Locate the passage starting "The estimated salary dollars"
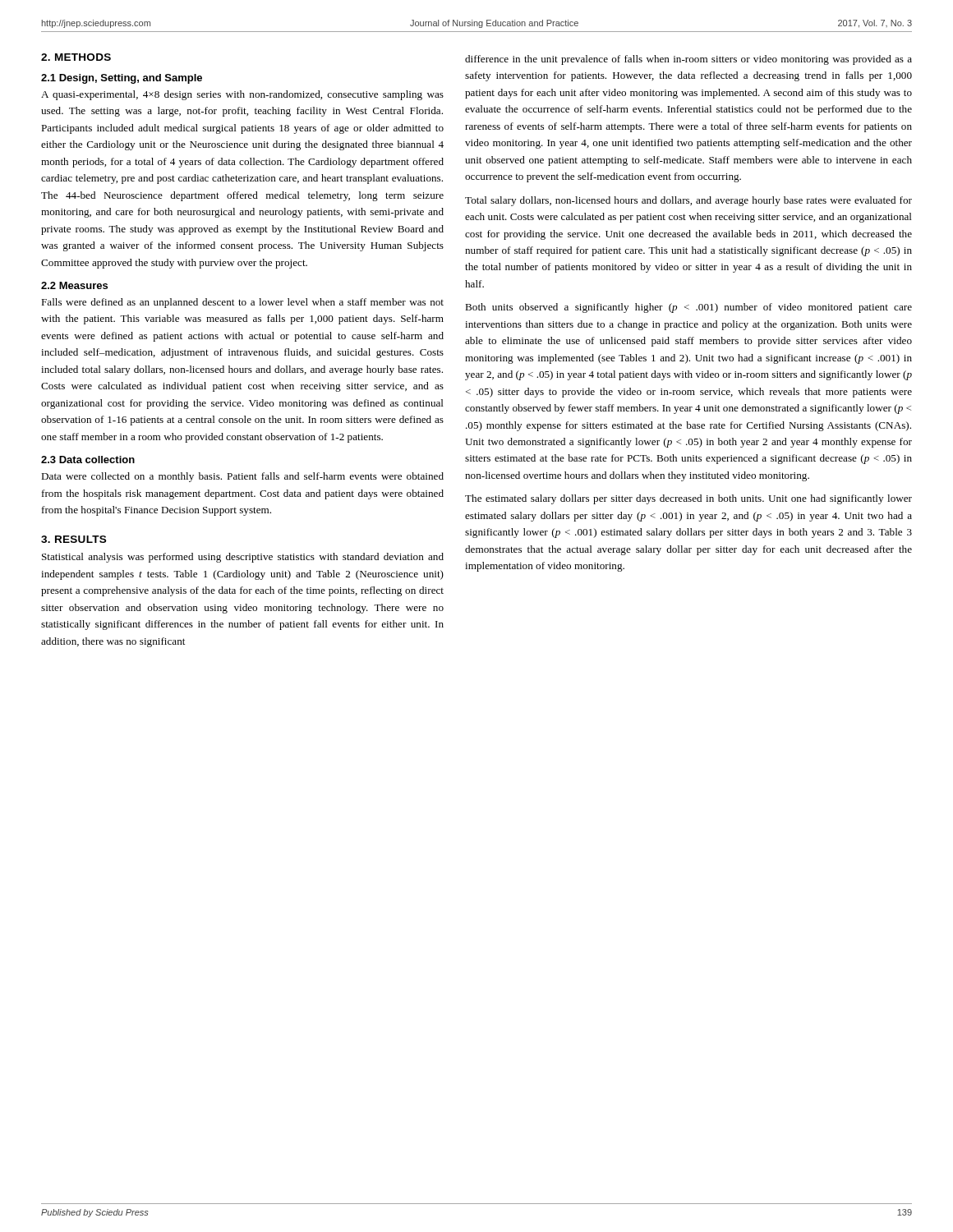Image resolution: width=953 pixels, height=1232 pixels. pos(688,532)
